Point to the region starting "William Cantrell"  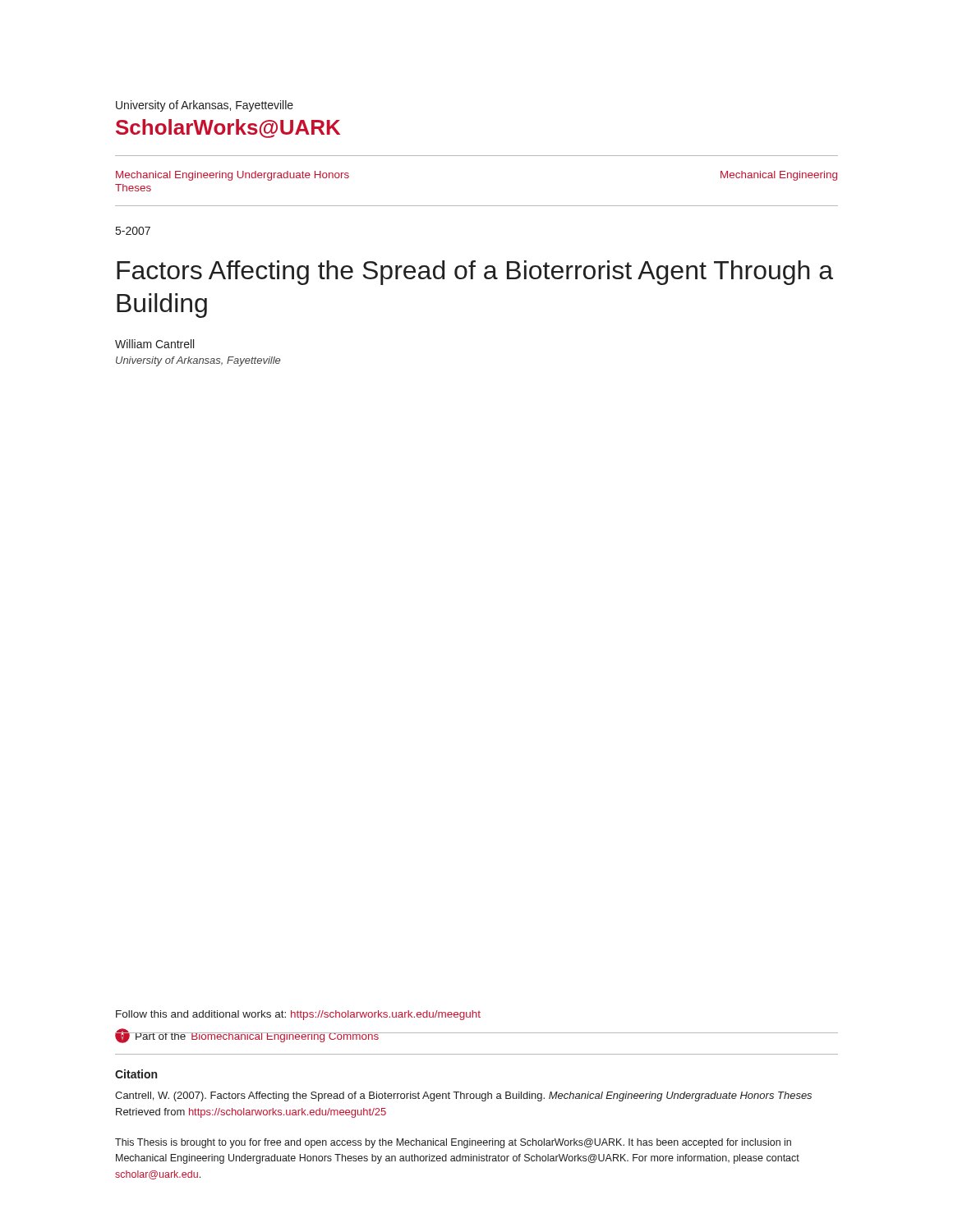click(x=155, y=344)
